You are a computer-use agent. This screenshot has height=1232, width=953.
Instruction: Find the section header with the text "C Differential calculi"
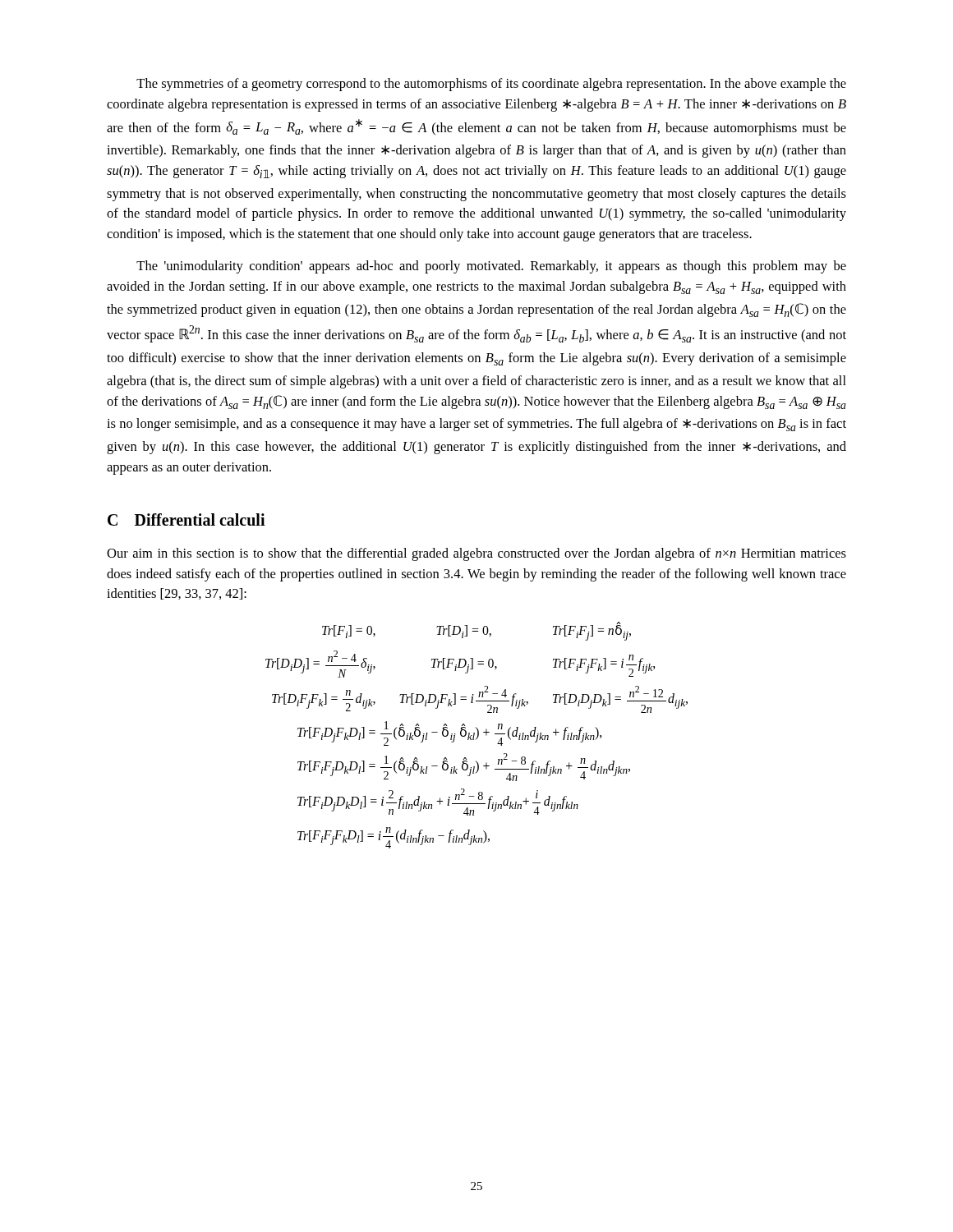(186, 520)
